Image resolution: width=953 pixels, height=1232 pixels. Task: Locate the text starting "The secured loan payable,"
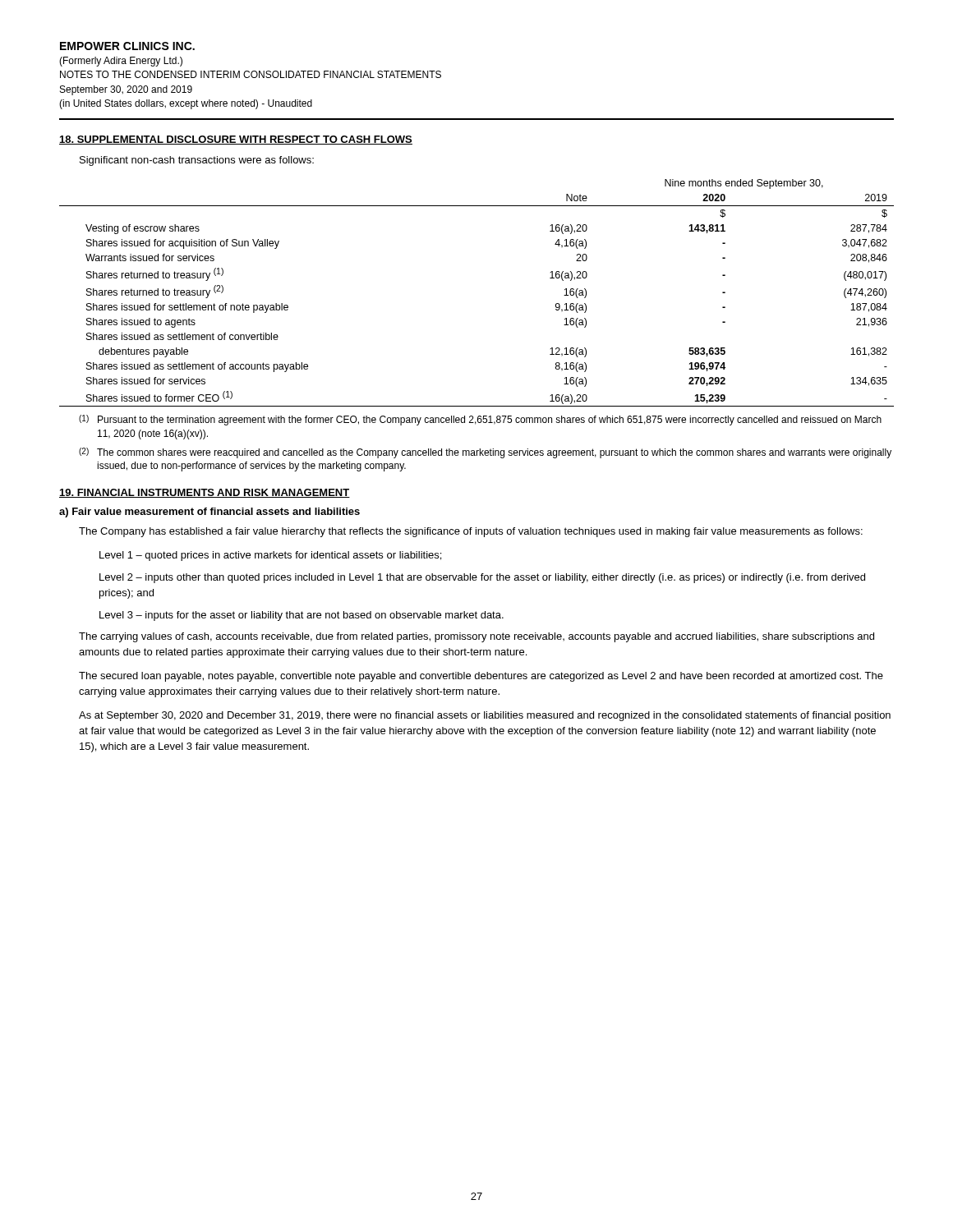[x=481, y=683]
